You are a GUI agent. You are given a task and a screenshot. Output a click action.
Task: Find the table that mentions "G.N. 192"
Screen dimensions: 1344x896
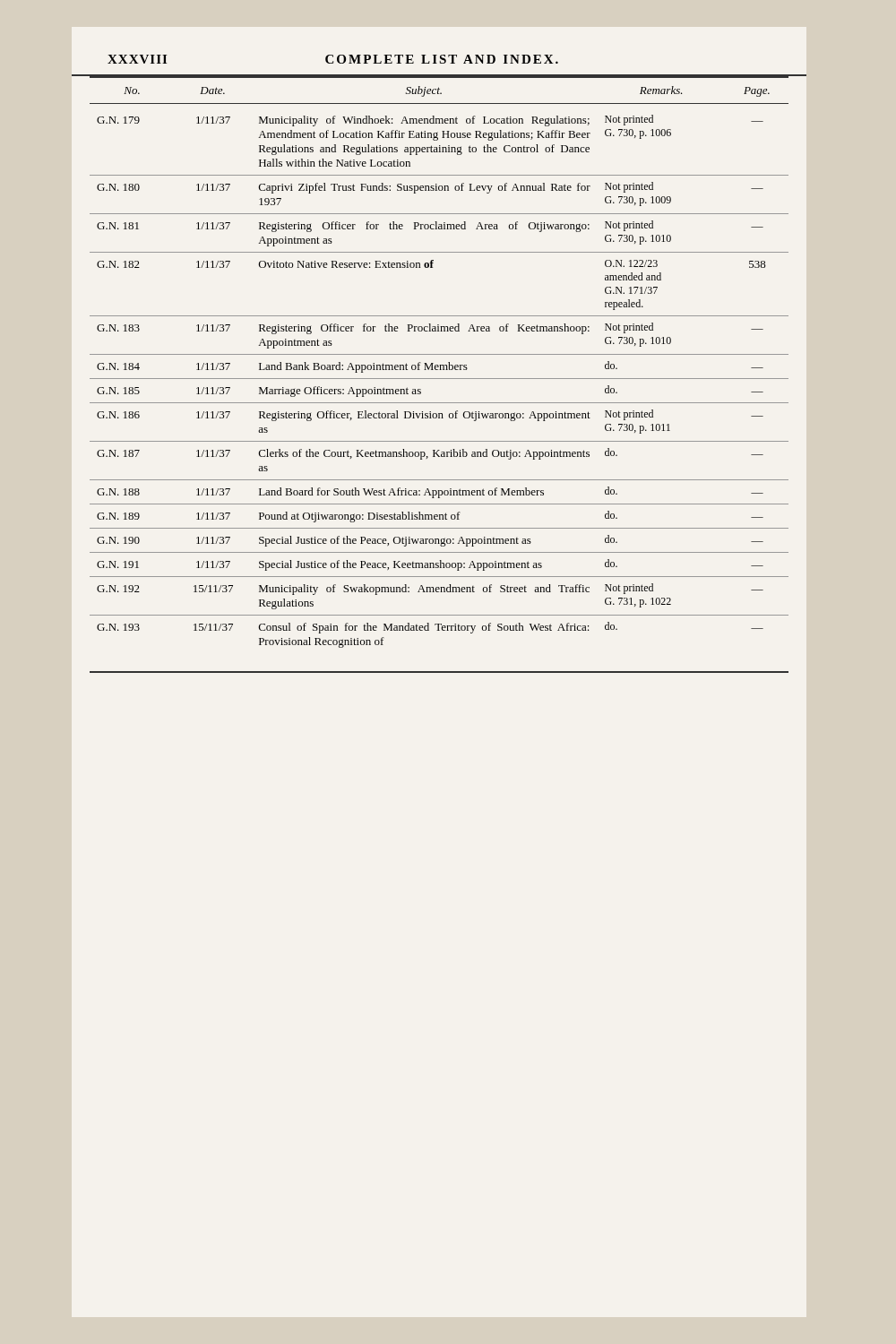coord(439,374)
